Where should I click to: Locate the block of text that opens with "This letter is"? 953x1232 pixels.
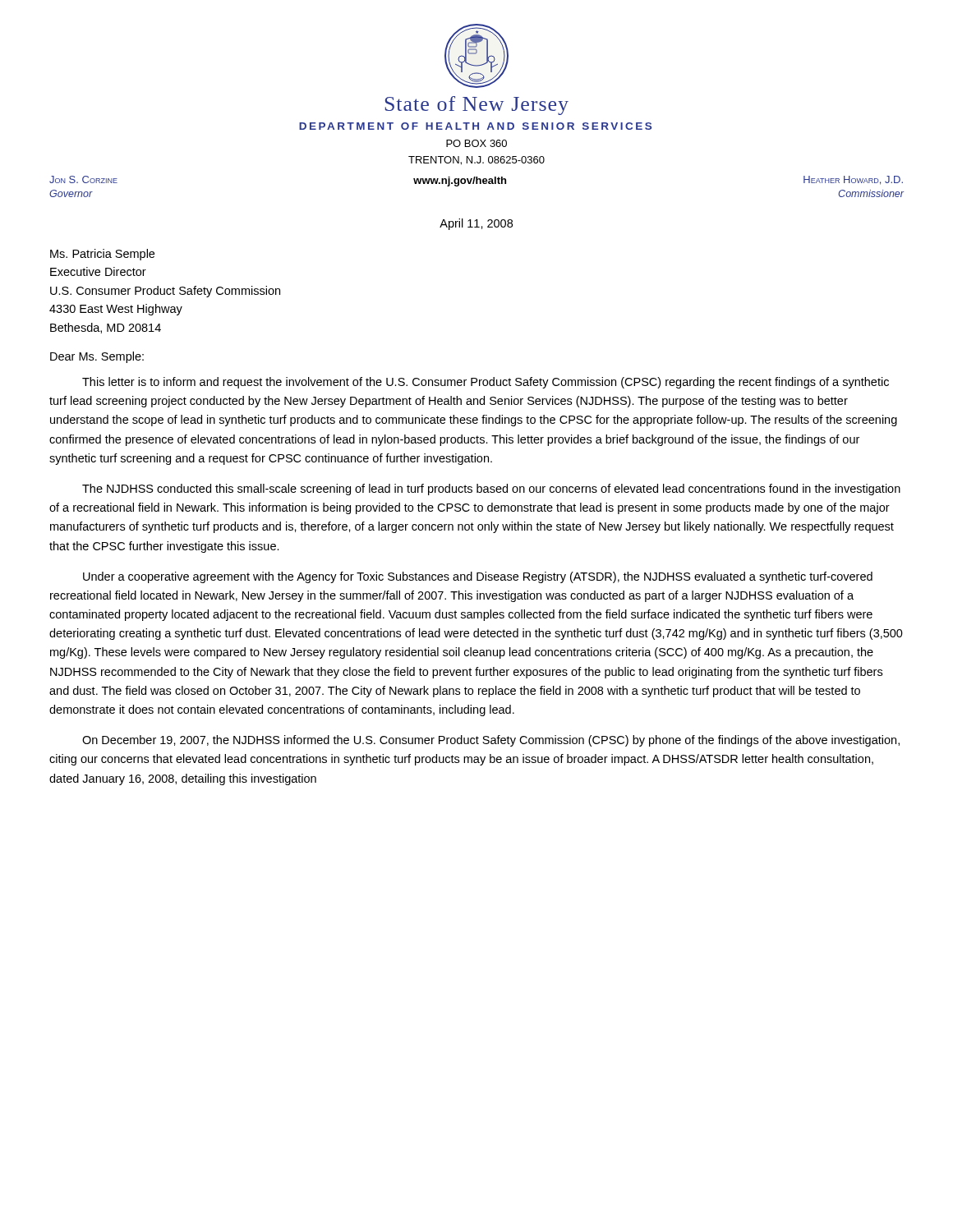pos(473,420)
